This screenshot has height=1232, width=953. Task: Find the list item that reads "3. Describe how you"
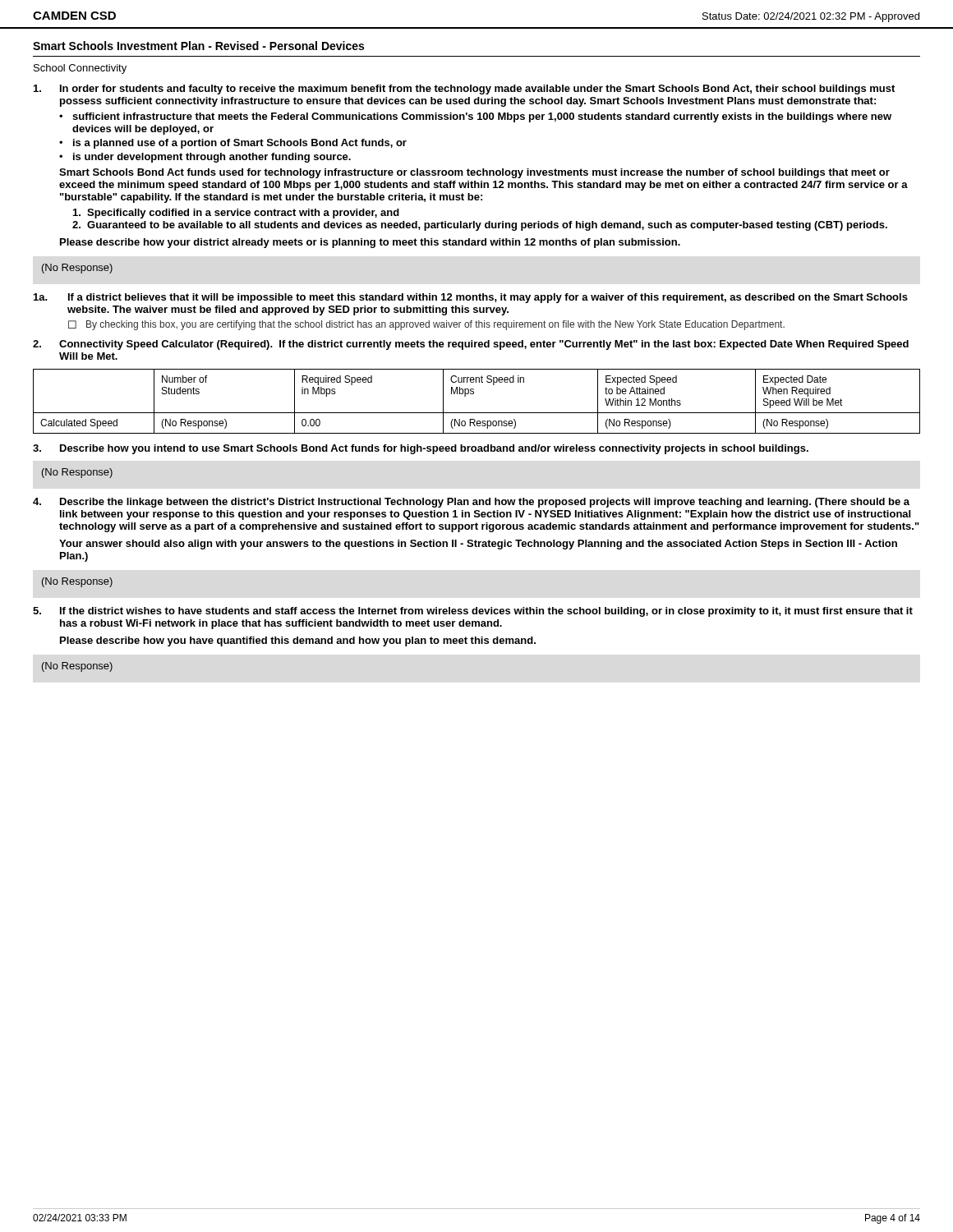[x=476, y=448]
